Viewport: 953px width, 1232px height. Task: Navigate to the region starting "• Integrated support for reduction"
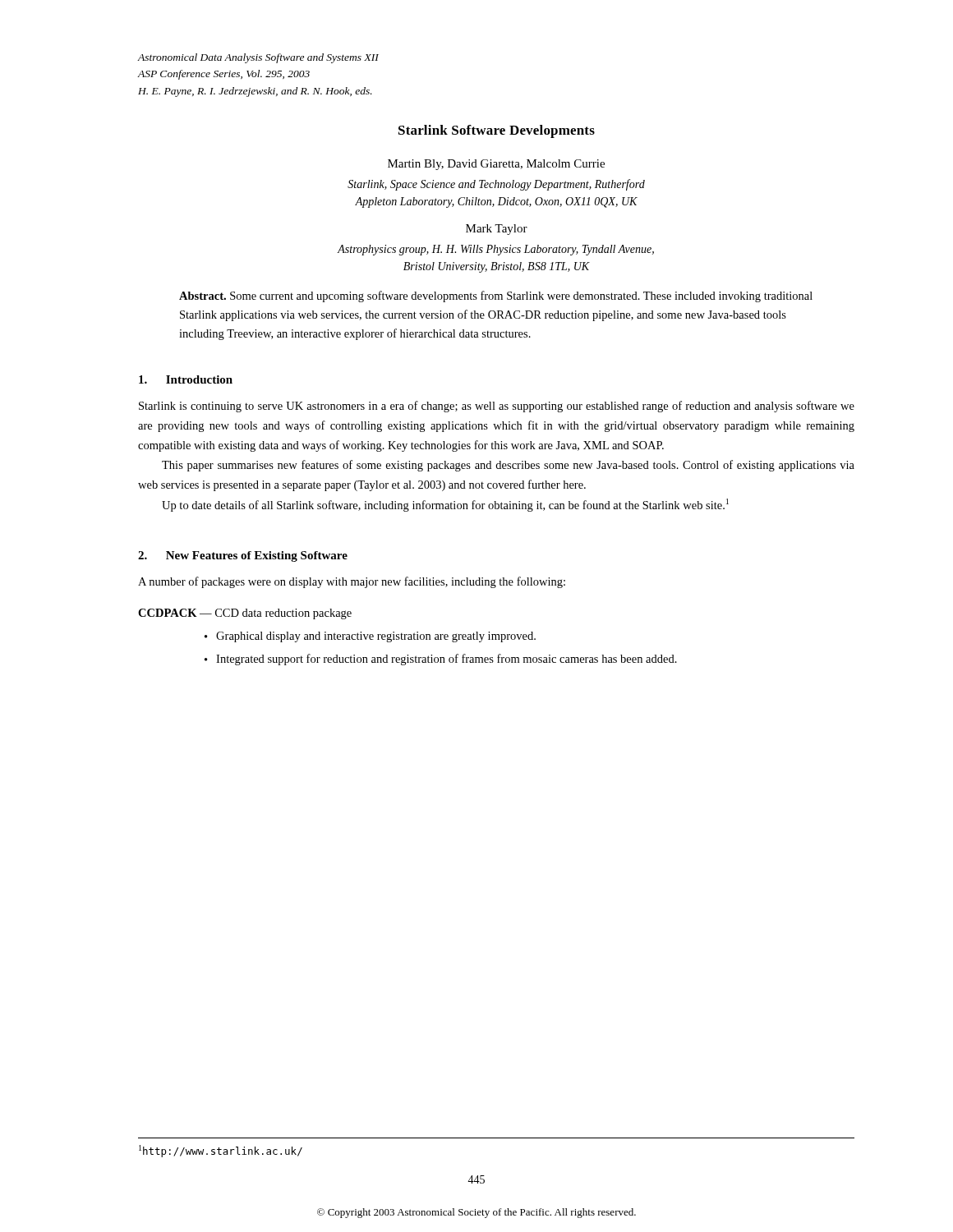click(x=440, y=660)
